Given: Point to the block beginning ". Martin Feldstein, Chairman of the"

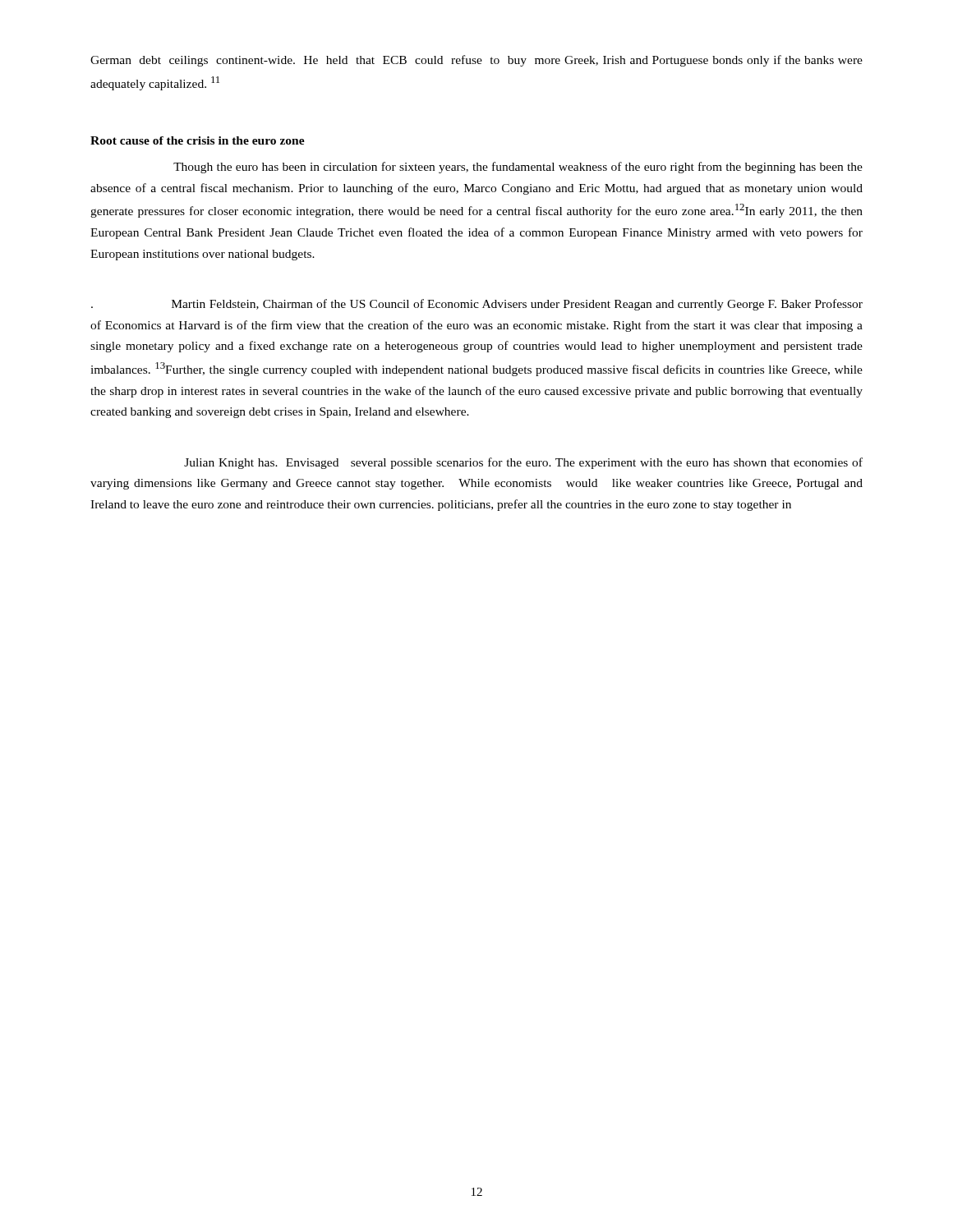Looking at the screenshot, I should pos(476,358).
